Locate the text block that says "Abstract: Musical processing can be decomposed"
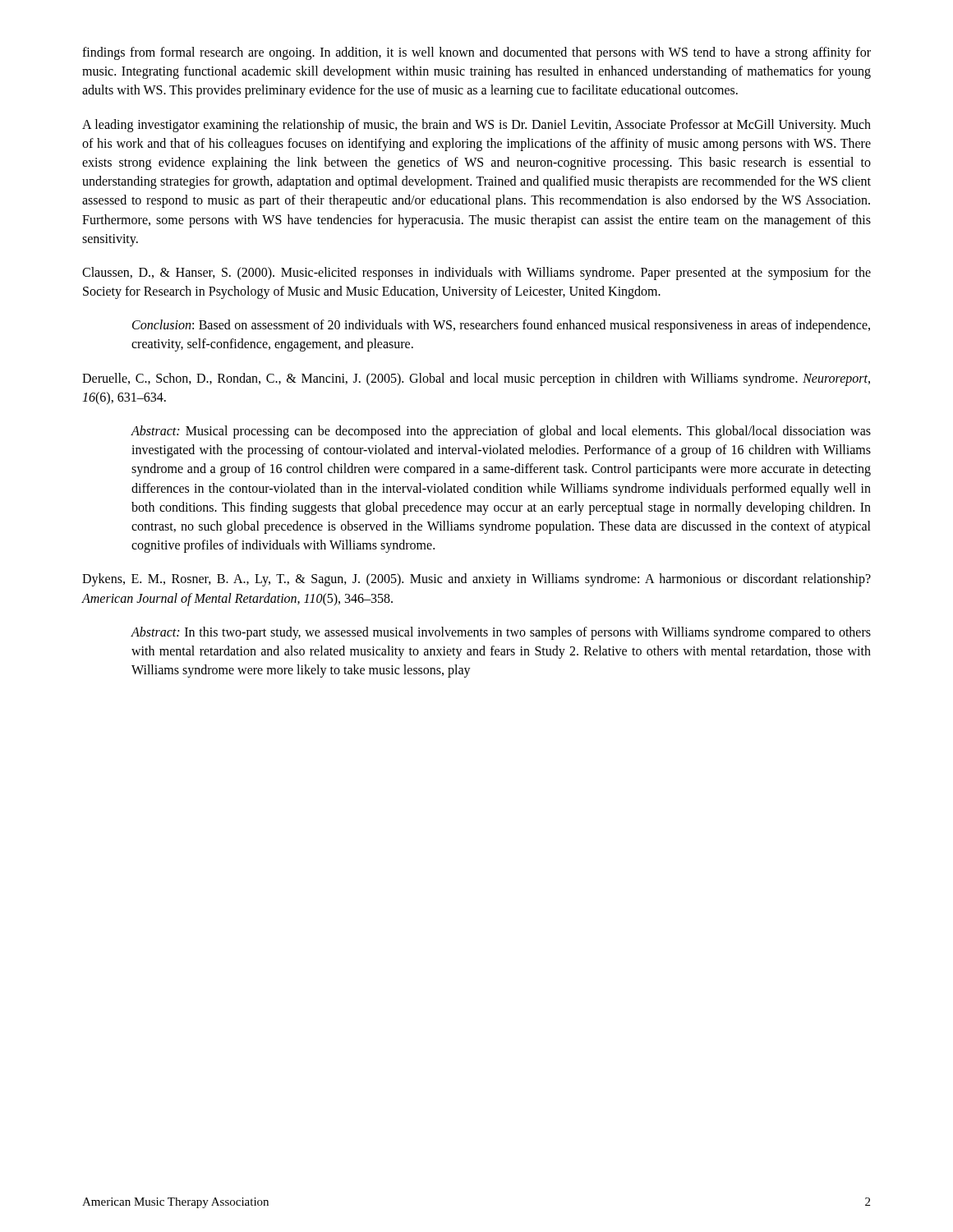This screenshot has height=1232, width=953. coord(501,488)
